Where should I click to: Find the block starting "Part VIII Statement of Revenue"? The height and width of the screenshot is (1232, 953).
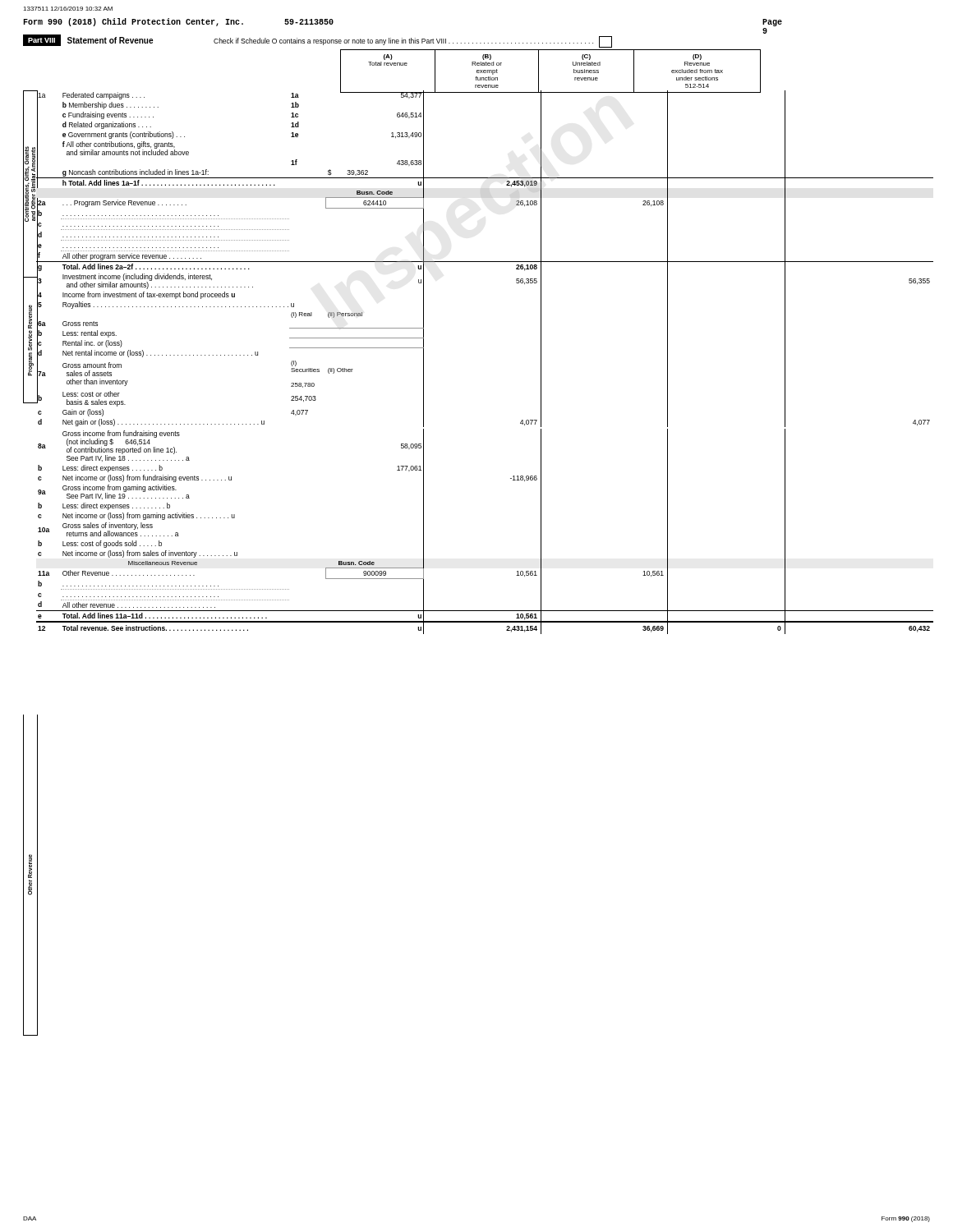point(88,40)
